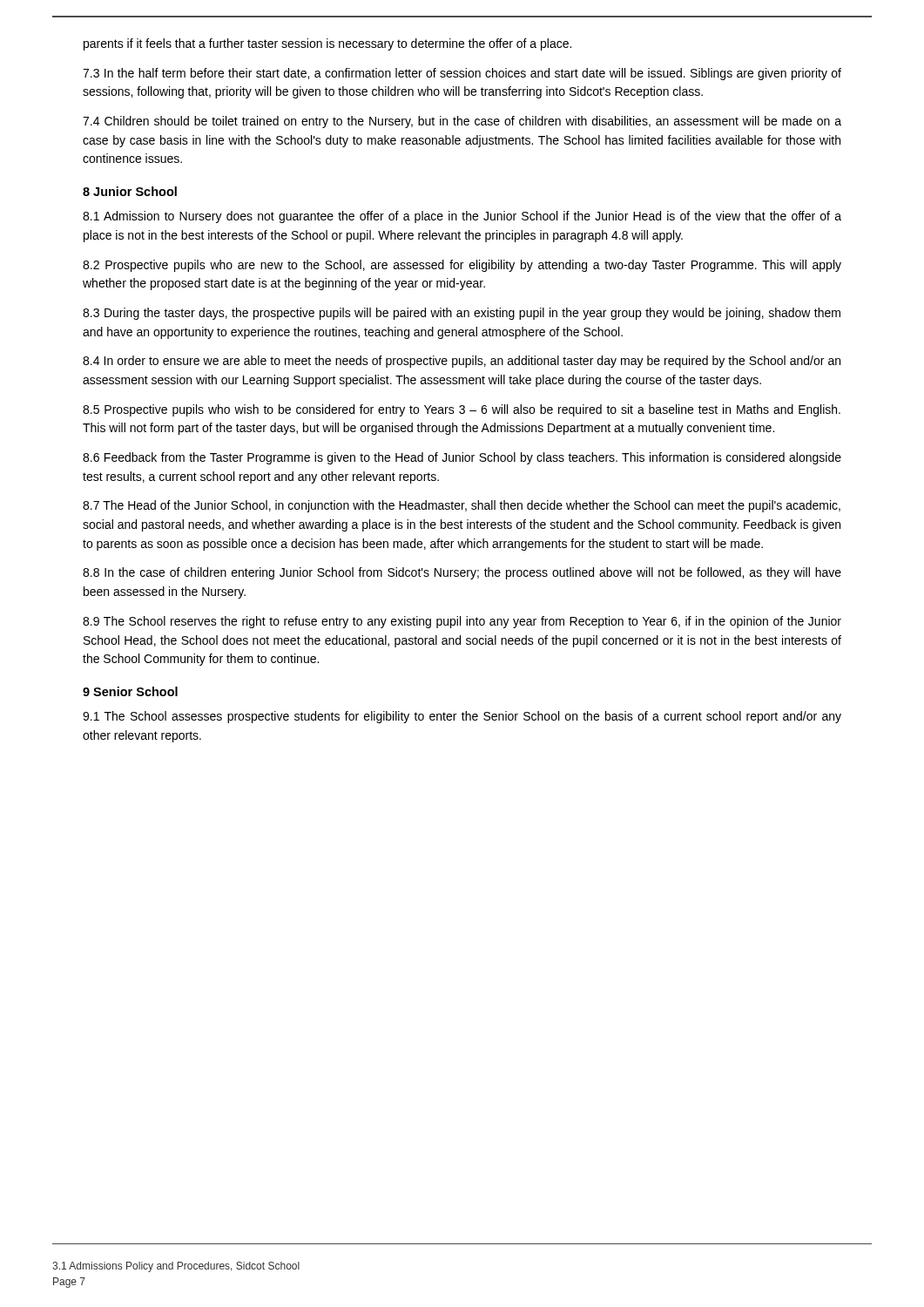Locate the text block with the text "9 The School"
The width and height of the screenshot is (924, 1307).
(462, 640)
